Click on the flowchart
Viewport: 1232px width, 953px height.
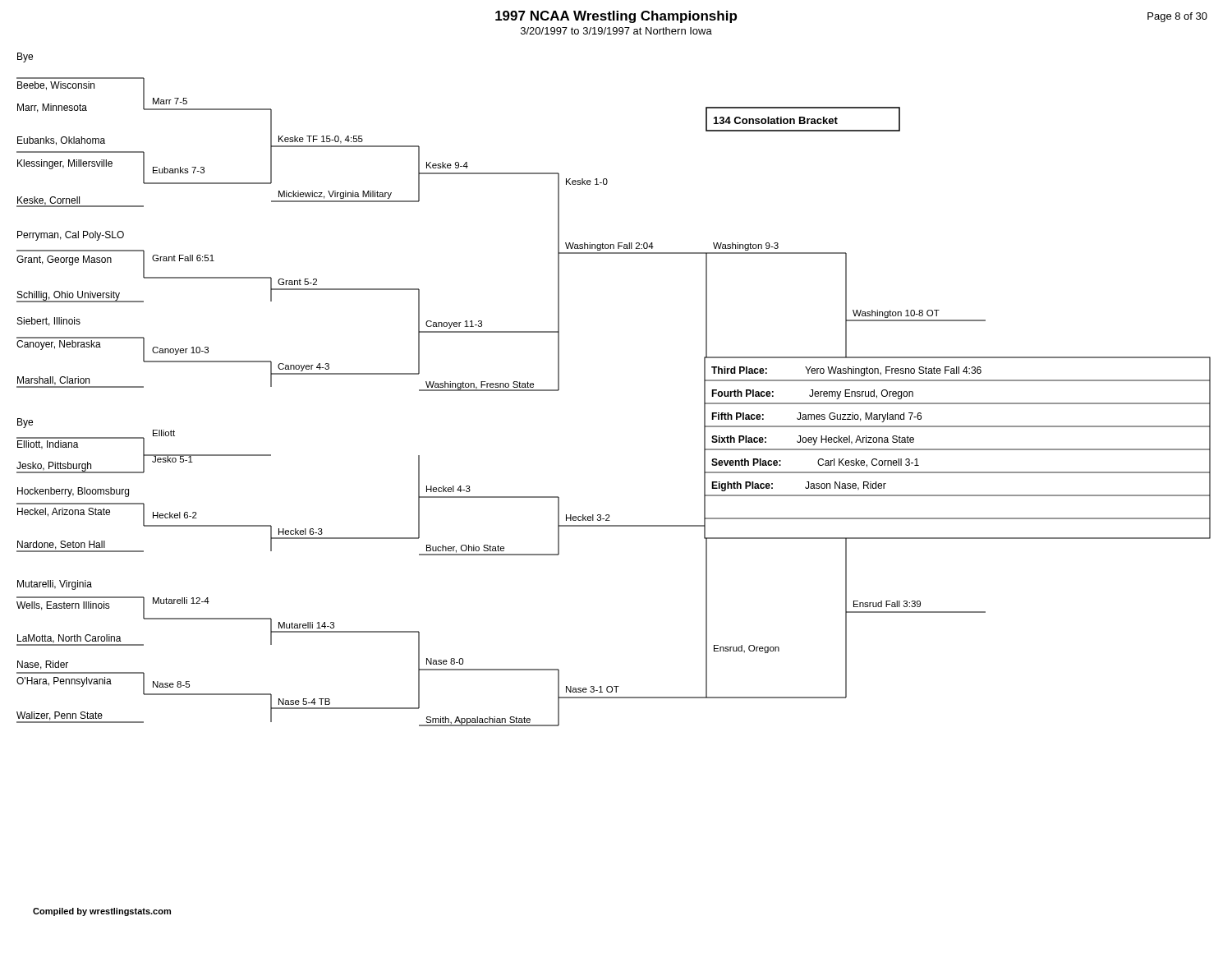tap(616, 481)
